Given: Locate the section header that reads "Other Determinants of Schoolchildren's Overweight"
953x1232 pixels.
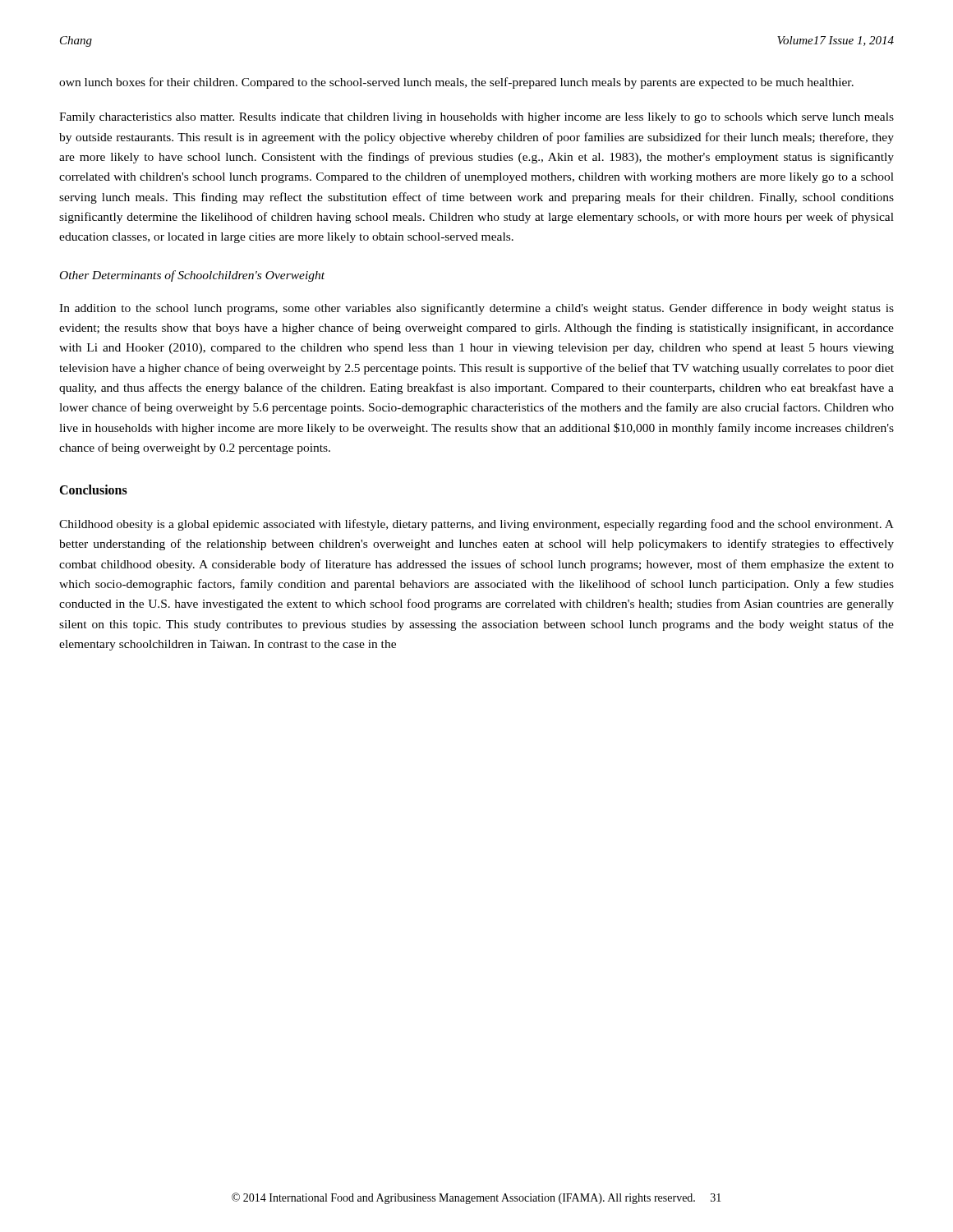Looking at the screenshot, I should pyautogui.click(x=192, y=274).
